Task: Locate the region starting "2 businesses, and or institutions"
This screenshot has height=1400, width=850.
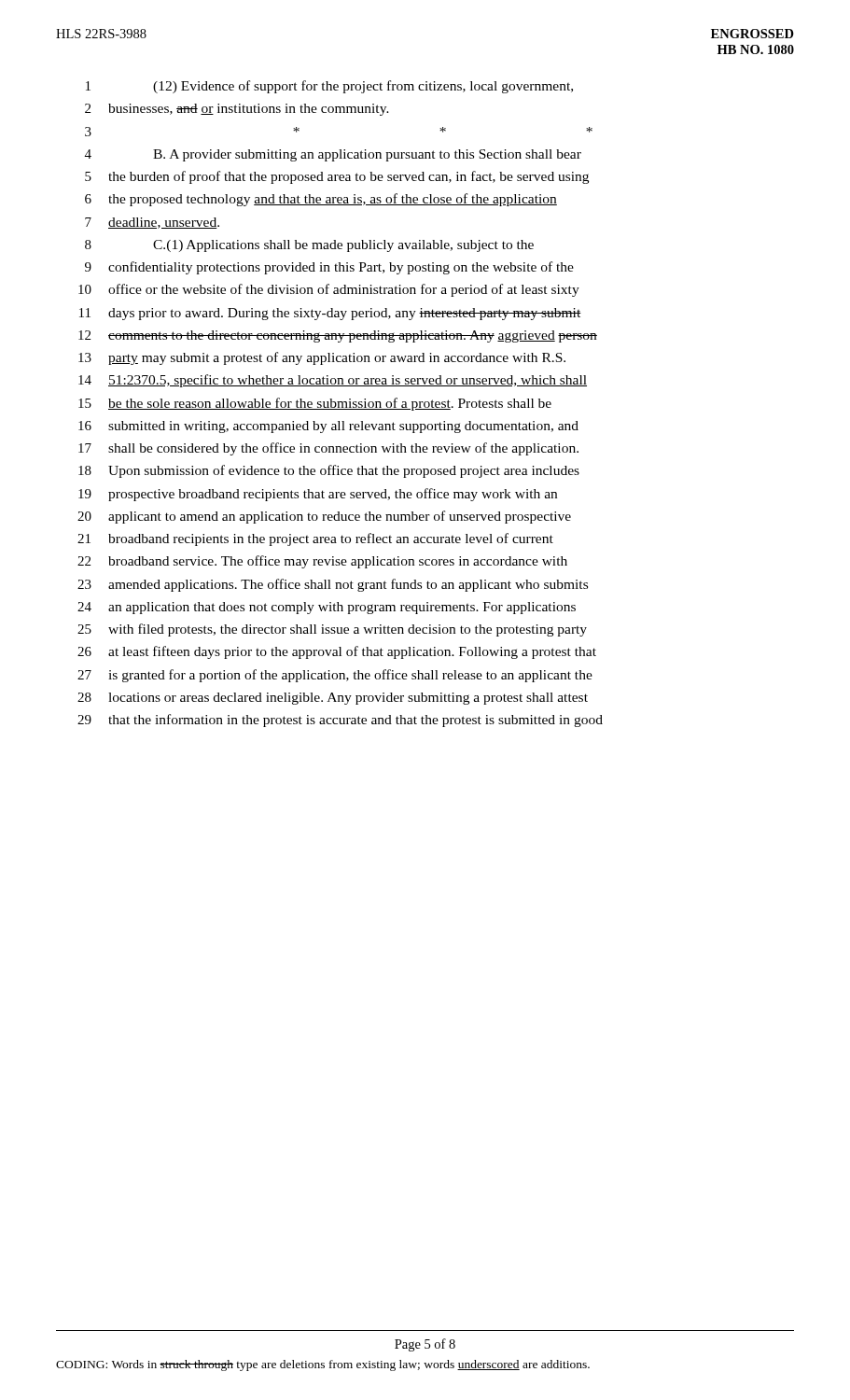Action: pyautogui.click(x=237, y=110)
